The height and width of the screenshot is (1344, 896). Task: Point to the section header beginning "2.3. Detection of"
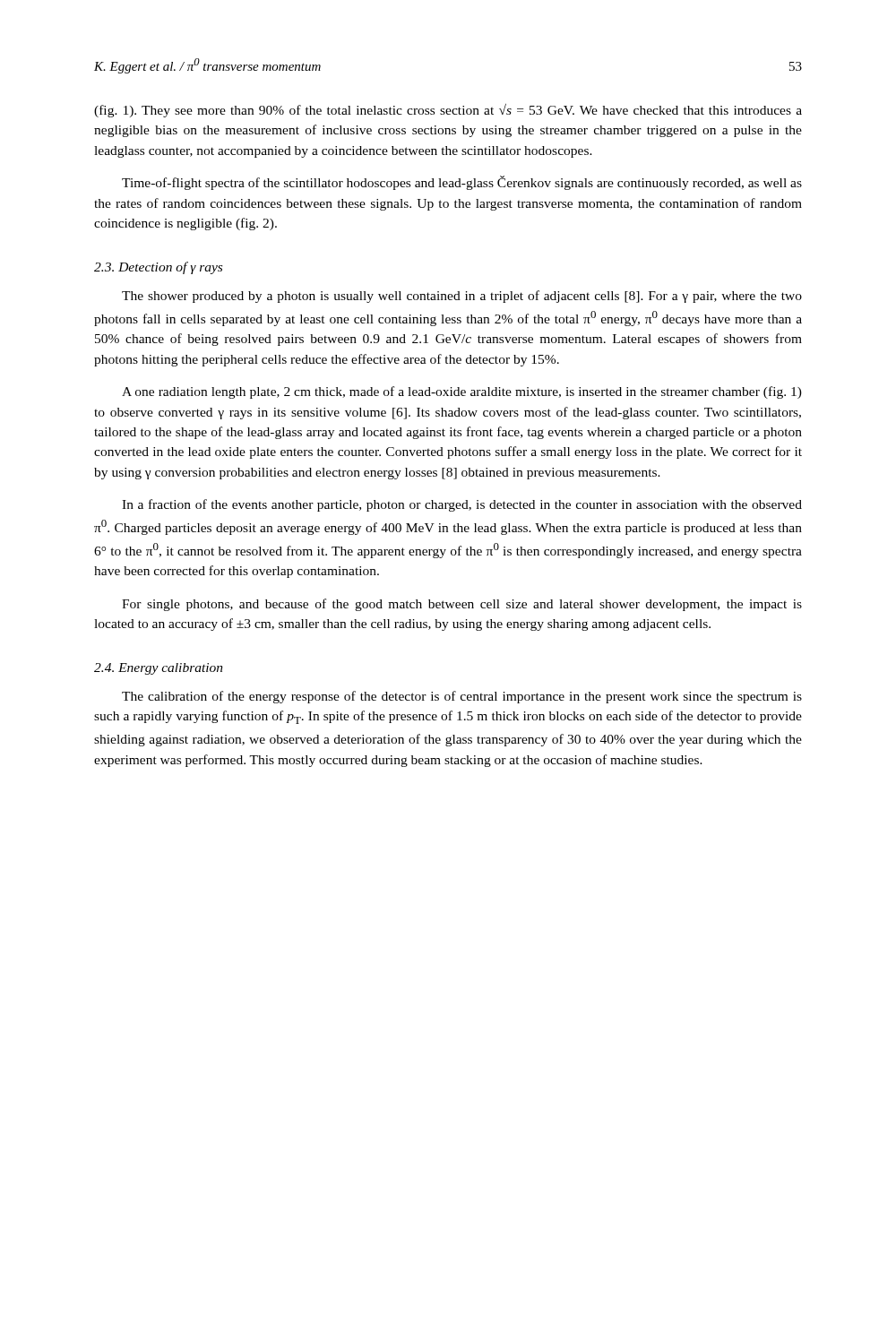pos(158,268)
